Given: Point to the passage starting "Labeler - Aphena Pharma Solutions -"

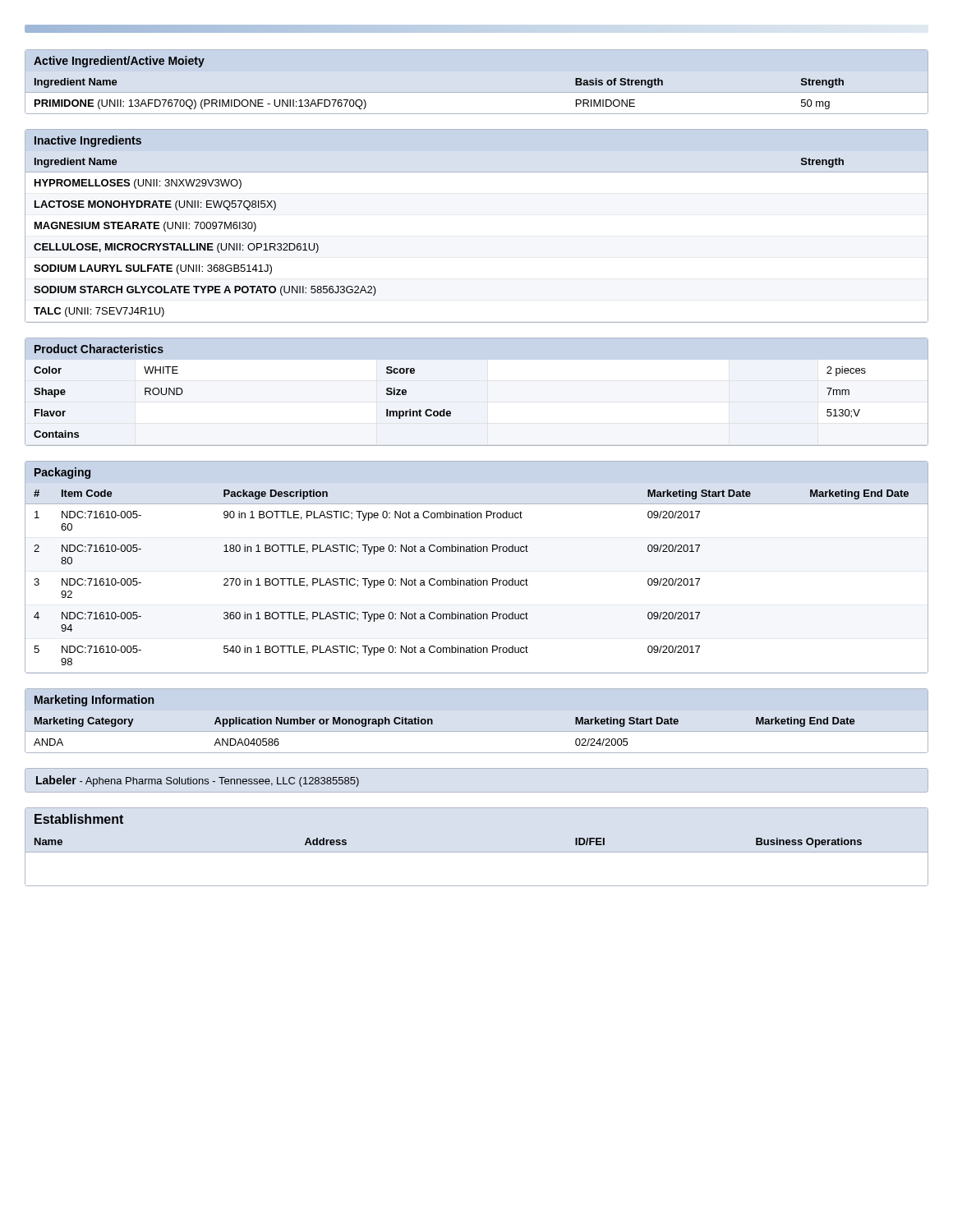Looking at the screenshot, I should click(x=197, y=780).
